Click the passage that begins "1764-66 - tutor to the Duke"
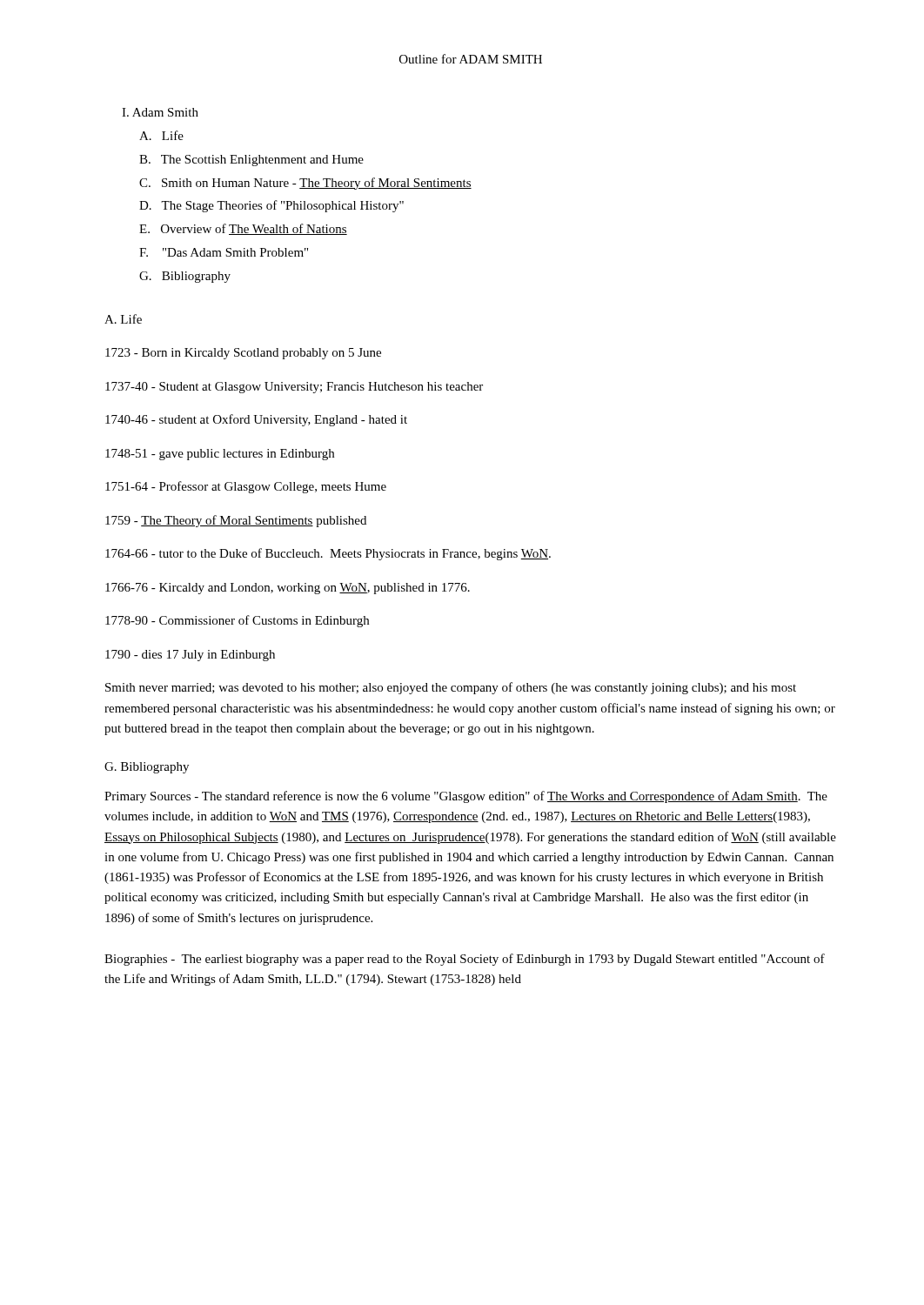 (x=328, y=554)
